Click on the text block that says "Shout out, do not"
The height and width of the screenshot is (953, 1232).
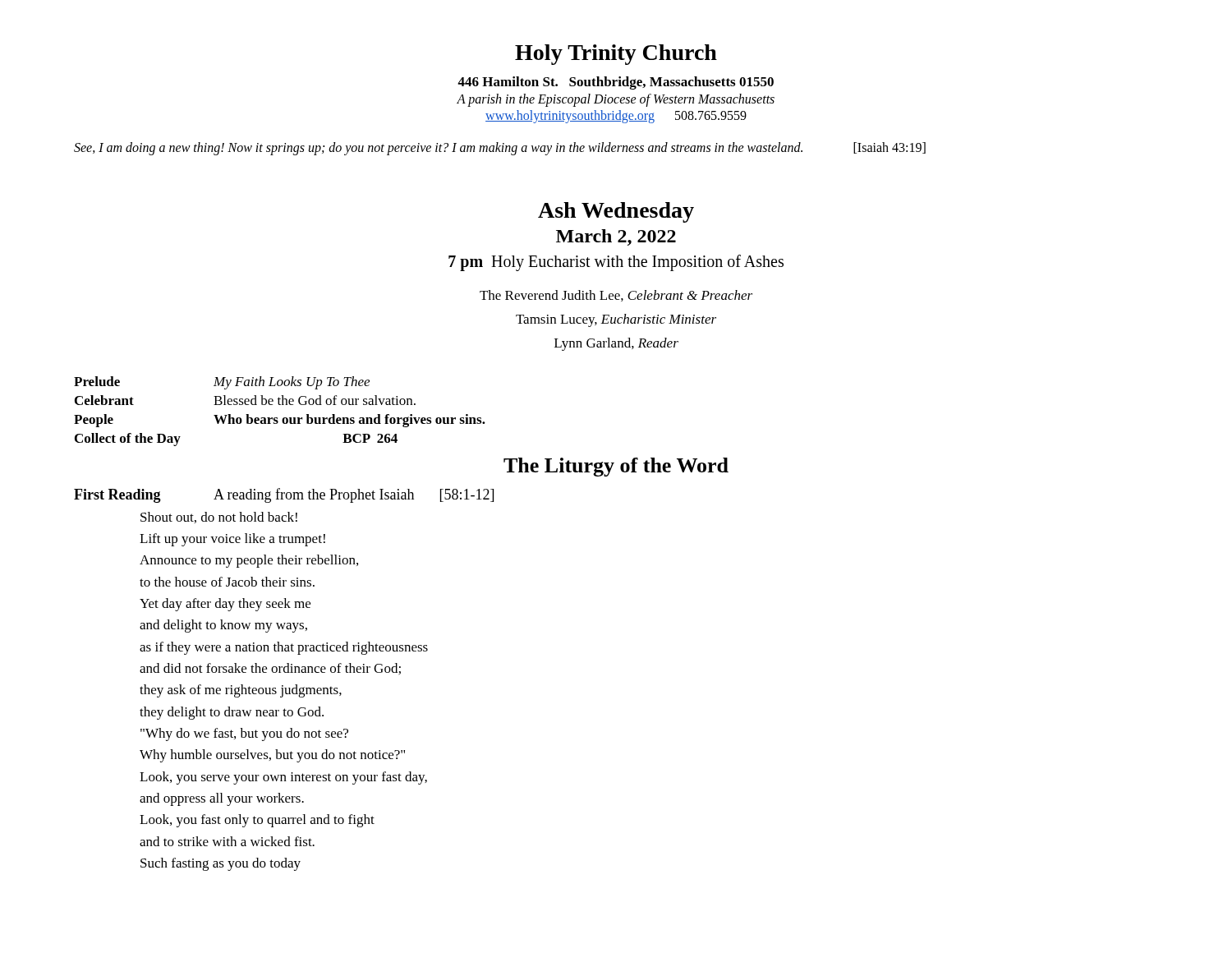tap(219, 518)
